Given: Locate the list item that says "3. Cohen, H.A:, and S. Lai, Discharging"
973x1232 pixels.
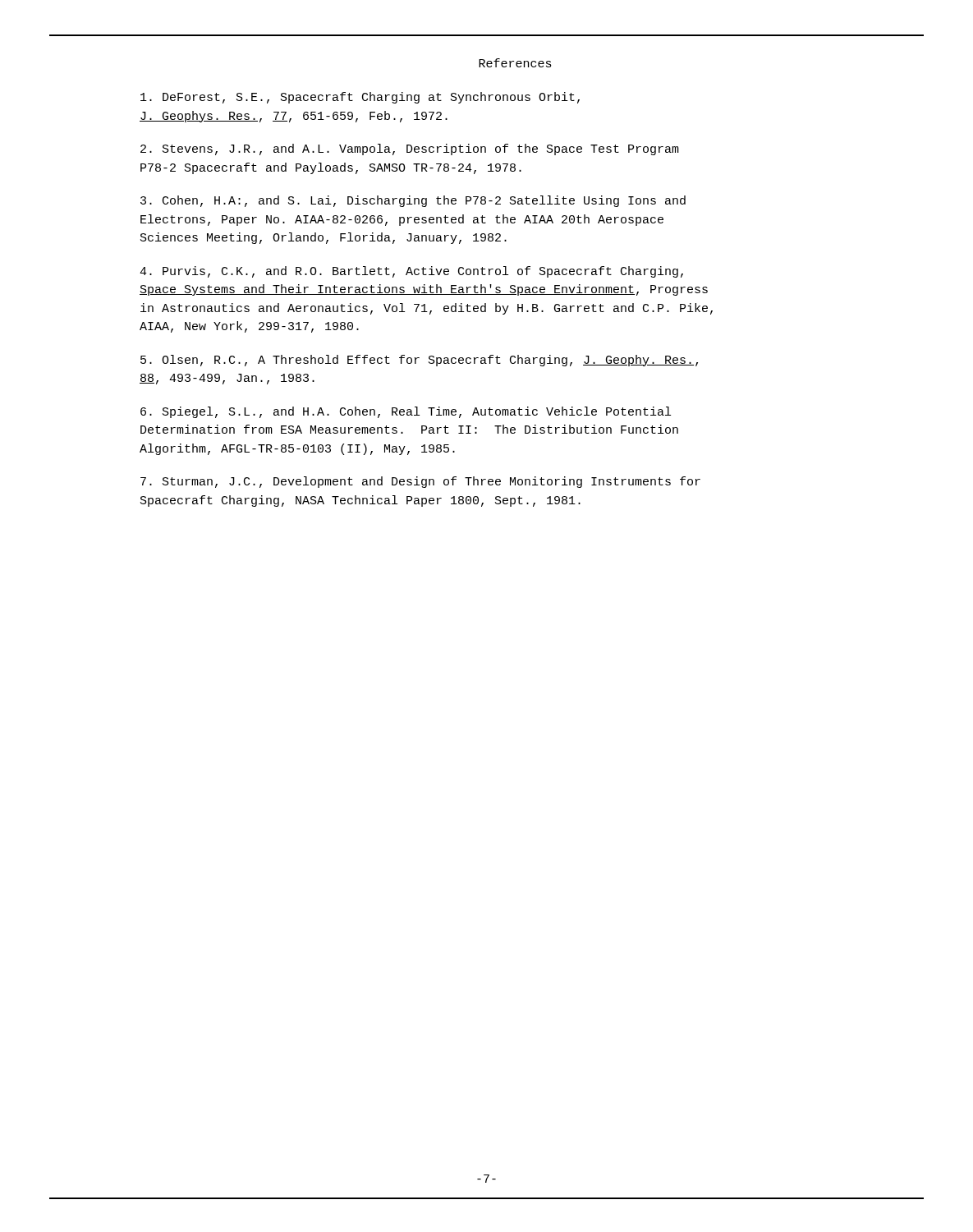Looking at the screenshot, I should tap(413, 220).
